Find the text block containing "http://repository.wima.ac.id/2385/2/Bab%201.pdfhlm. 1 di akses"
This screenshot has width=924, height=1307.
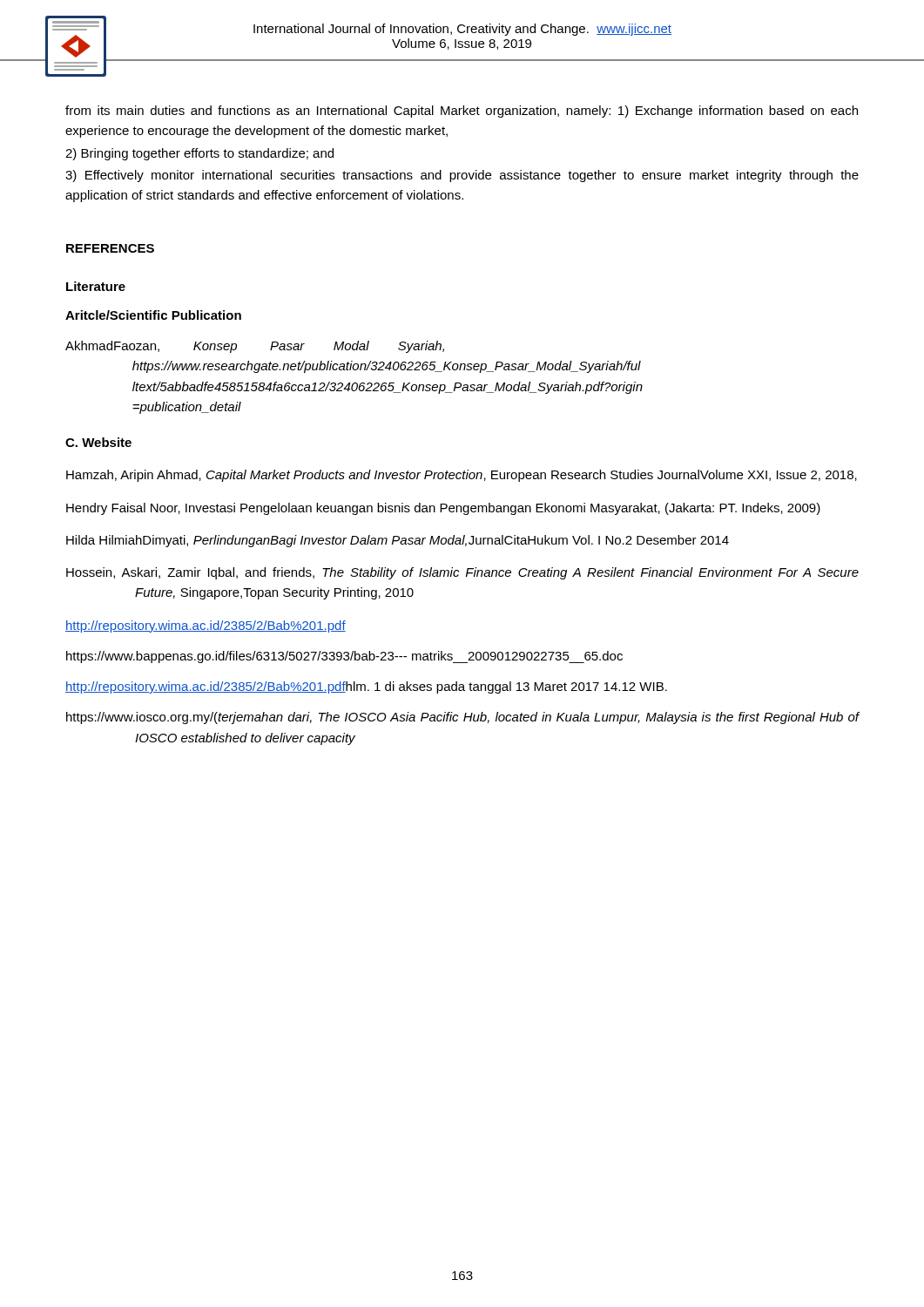pos(367,686)
